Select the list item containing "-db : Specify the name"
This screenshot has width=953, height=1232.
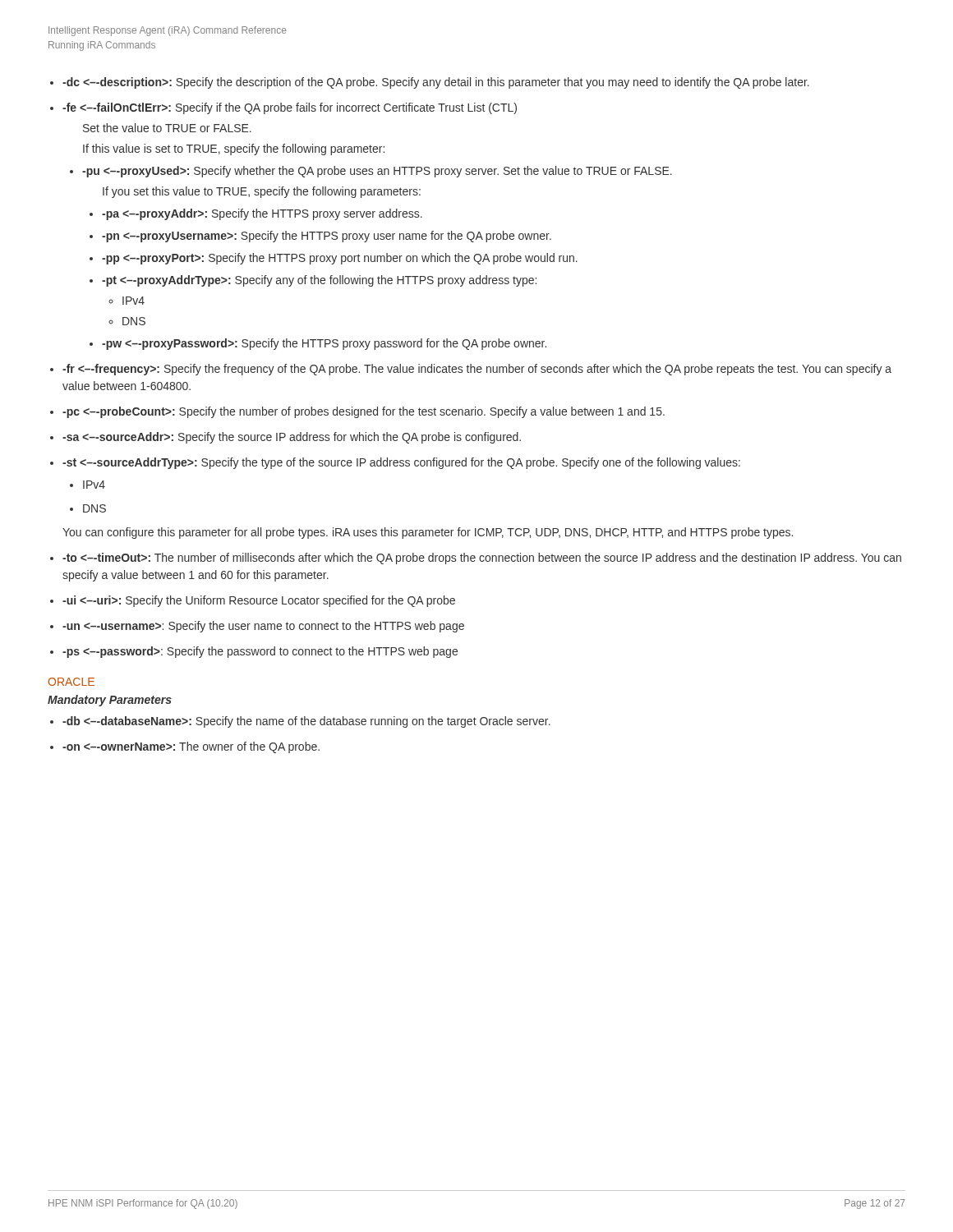point(307,721)
